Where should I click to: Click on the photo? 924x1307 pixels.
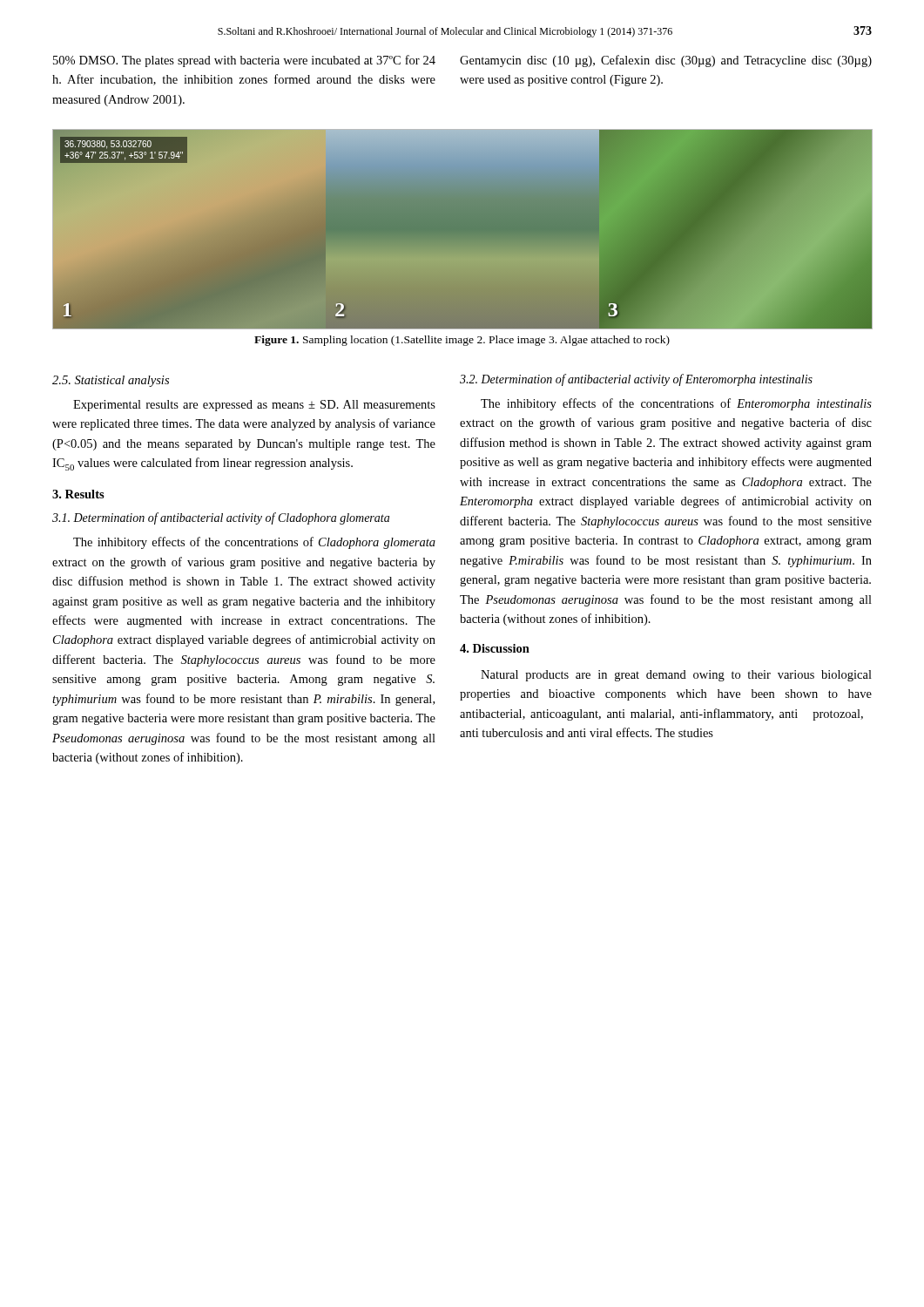pos(462,229)
